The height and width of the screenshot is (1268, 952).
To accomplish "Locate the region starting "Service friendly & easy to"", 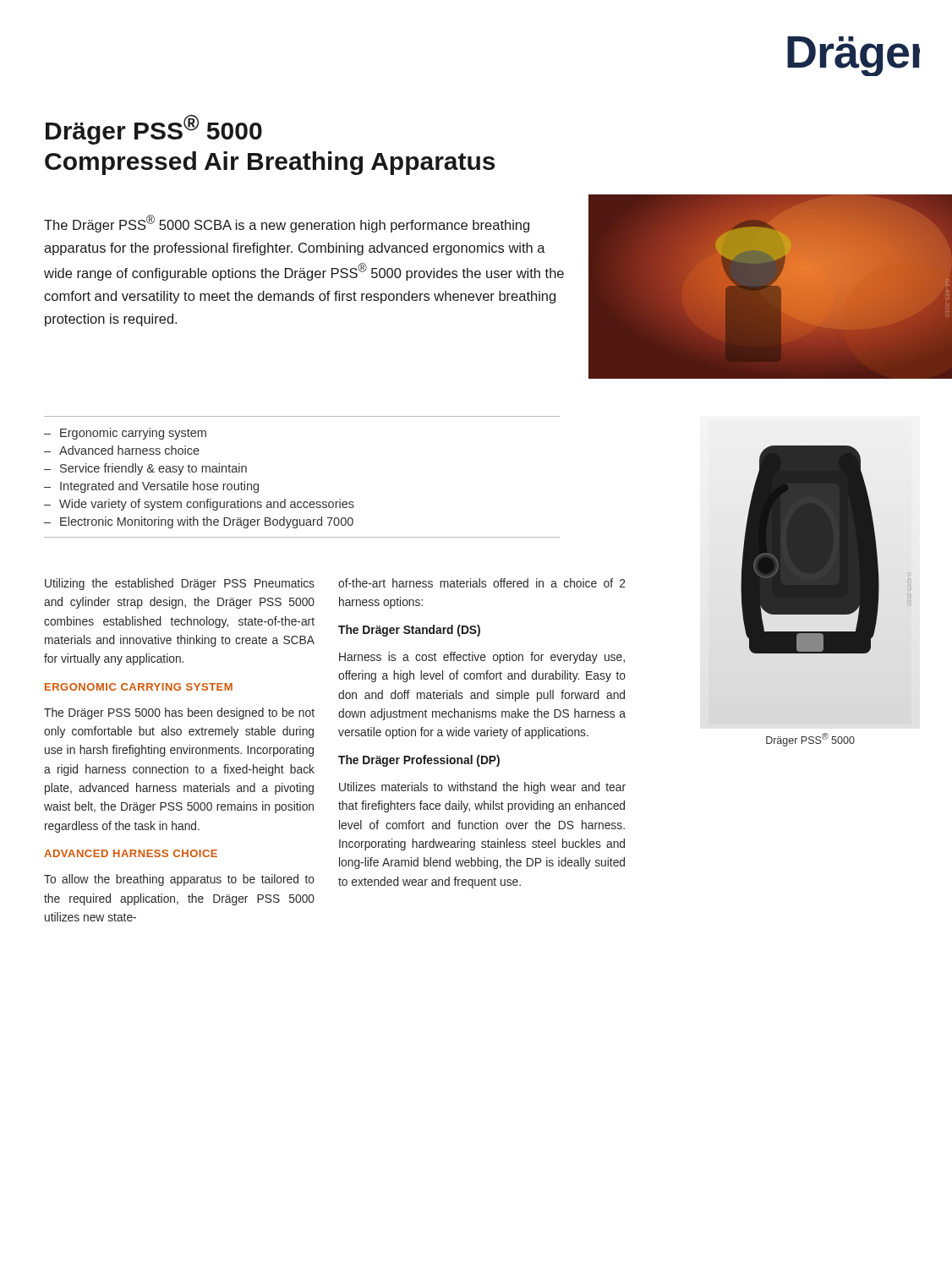I will tap(153, 468).
